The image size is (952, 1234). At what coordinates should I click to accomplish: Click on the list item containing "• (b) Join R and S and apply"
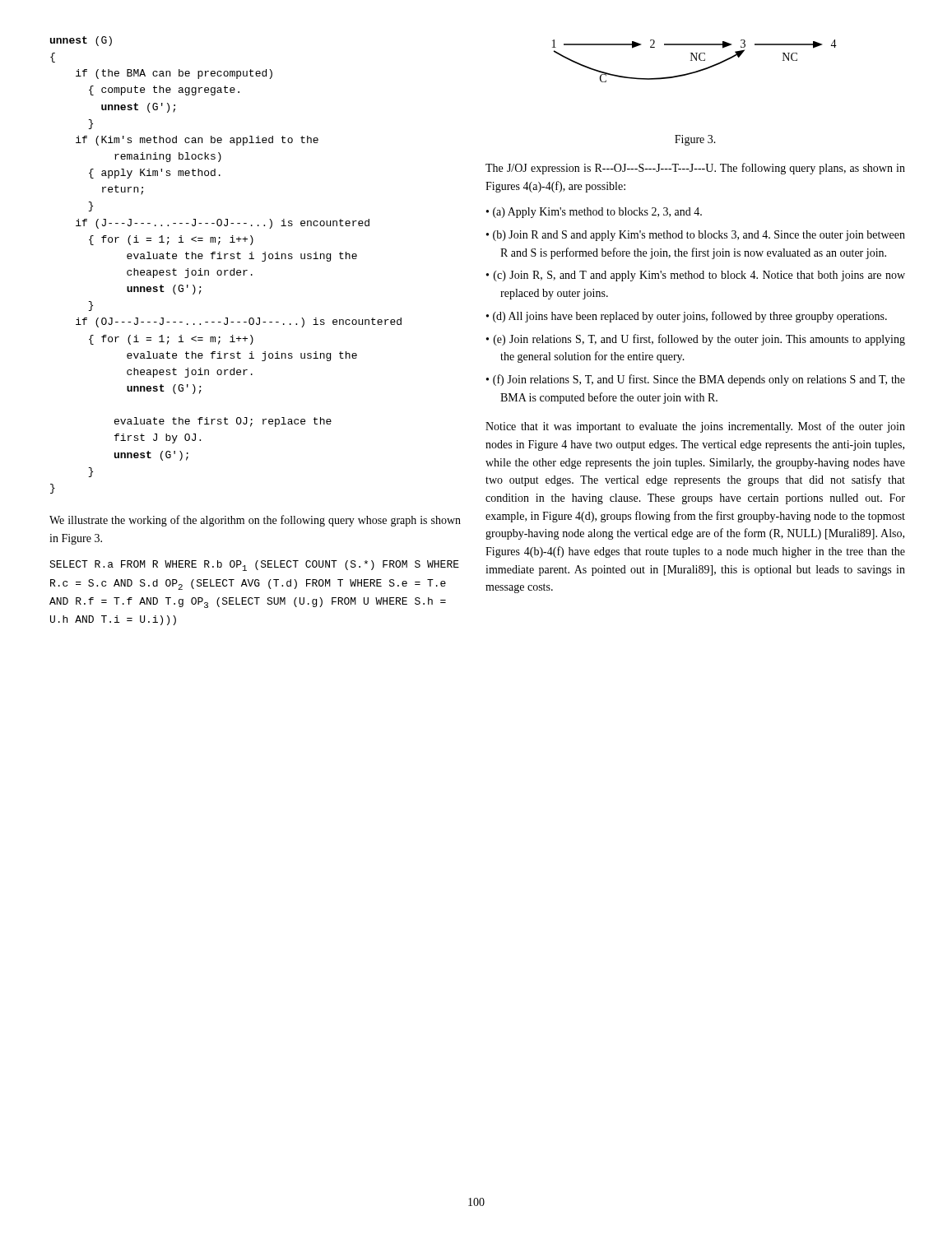coord(695,244)
